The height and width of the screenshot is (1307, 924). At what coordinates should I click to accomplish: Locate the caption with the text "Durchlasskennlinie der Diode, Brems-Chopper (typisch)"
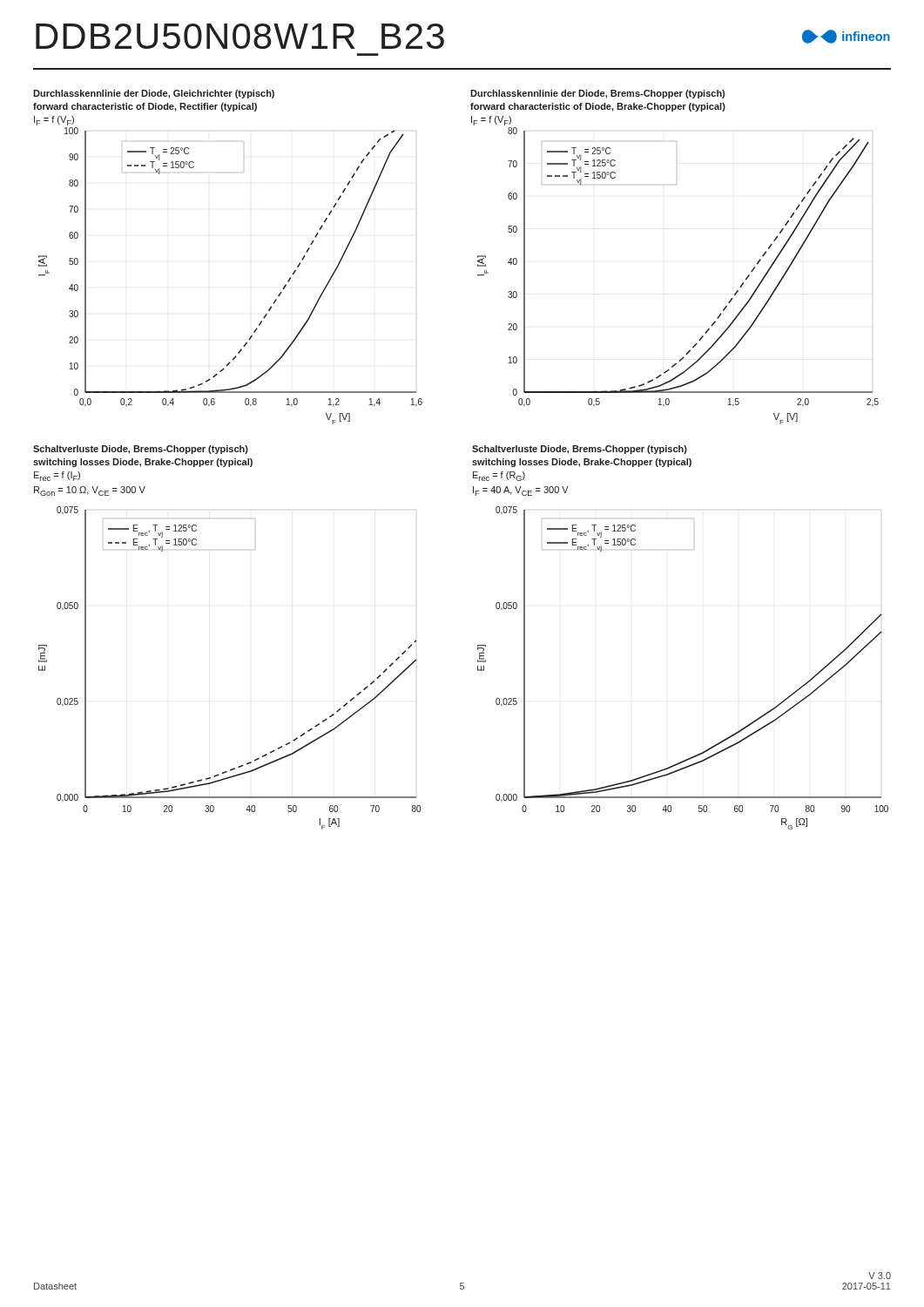[x=598, y=108]
